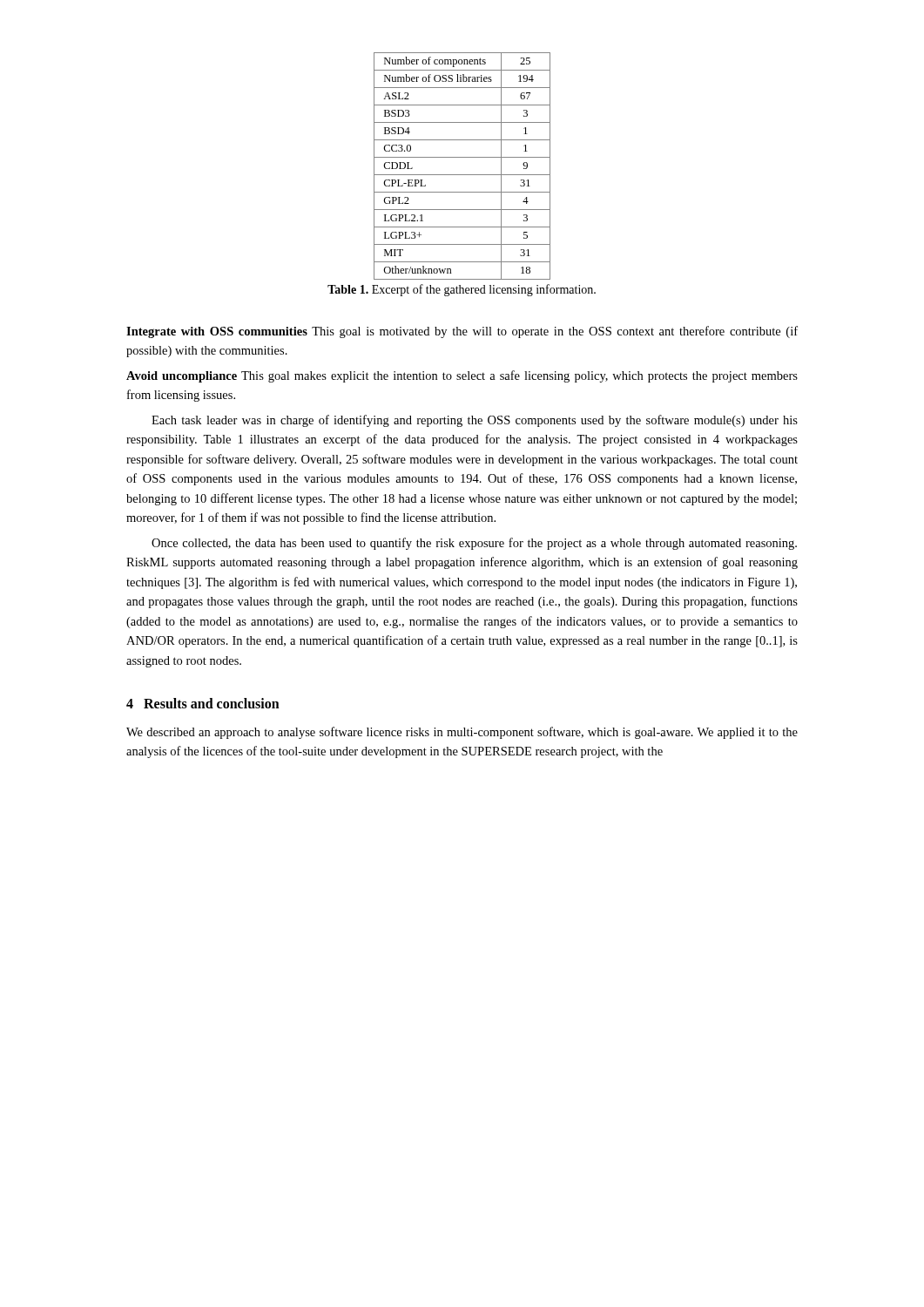Select the table
The height and width of the screenshot is (1307, 924).
pyautogui.click(x=462, y=166)
